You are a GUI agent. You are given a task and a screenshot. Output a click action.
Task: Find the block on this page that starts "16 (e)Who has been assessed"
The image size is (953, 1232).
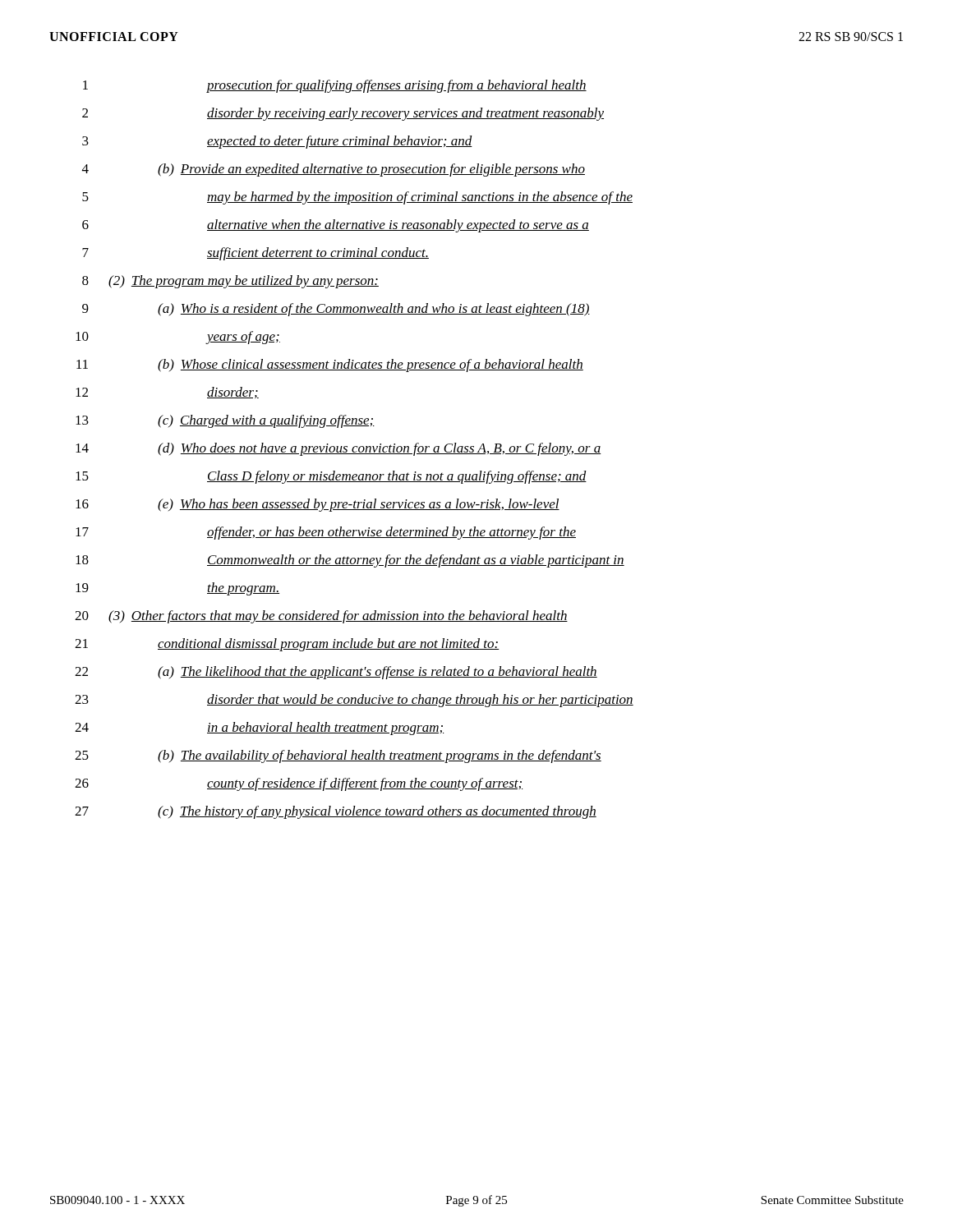[476, 504]
